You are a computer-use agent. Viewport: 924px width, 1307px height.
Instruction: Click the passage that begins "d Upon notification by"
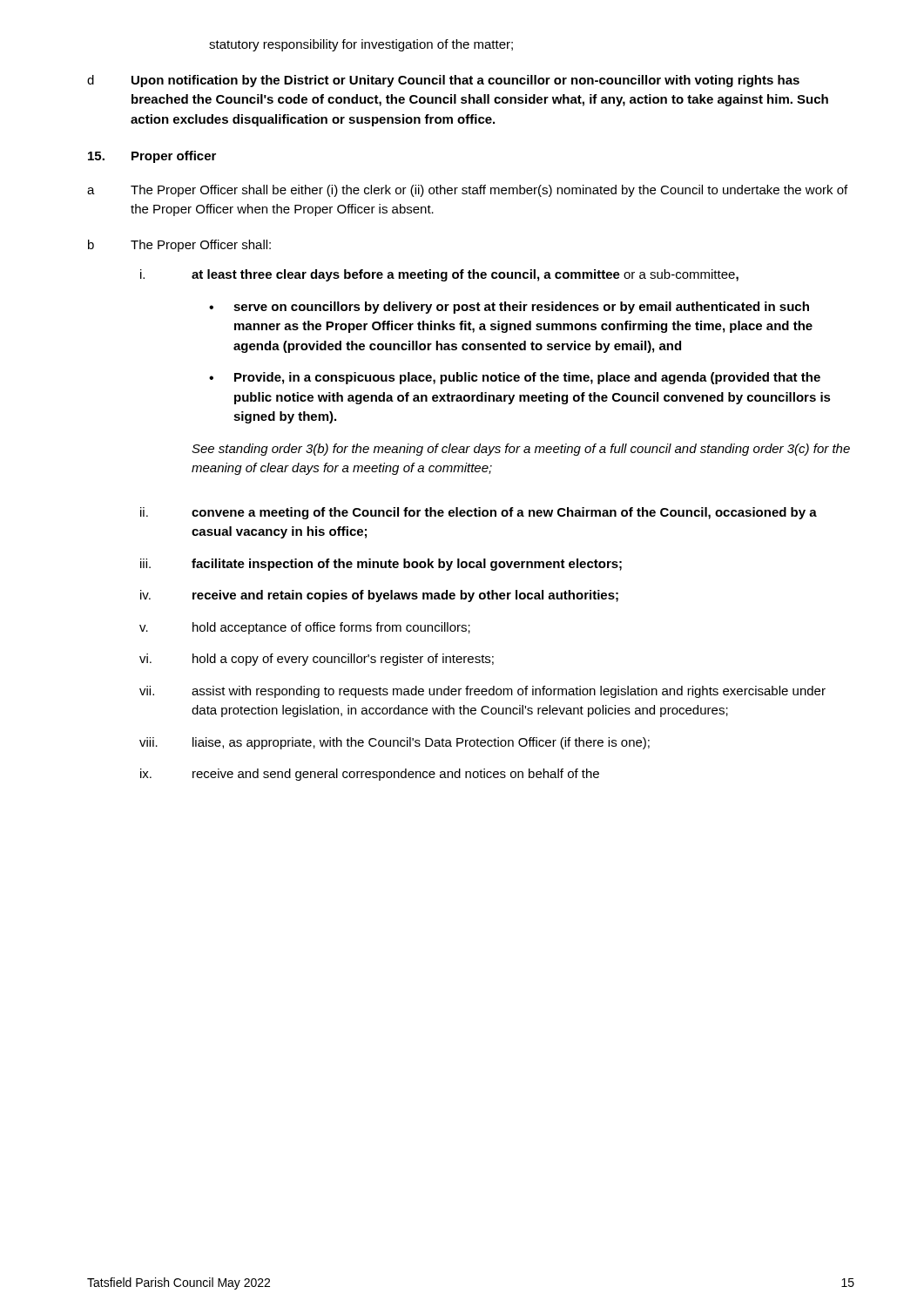(x=471, y=100)
